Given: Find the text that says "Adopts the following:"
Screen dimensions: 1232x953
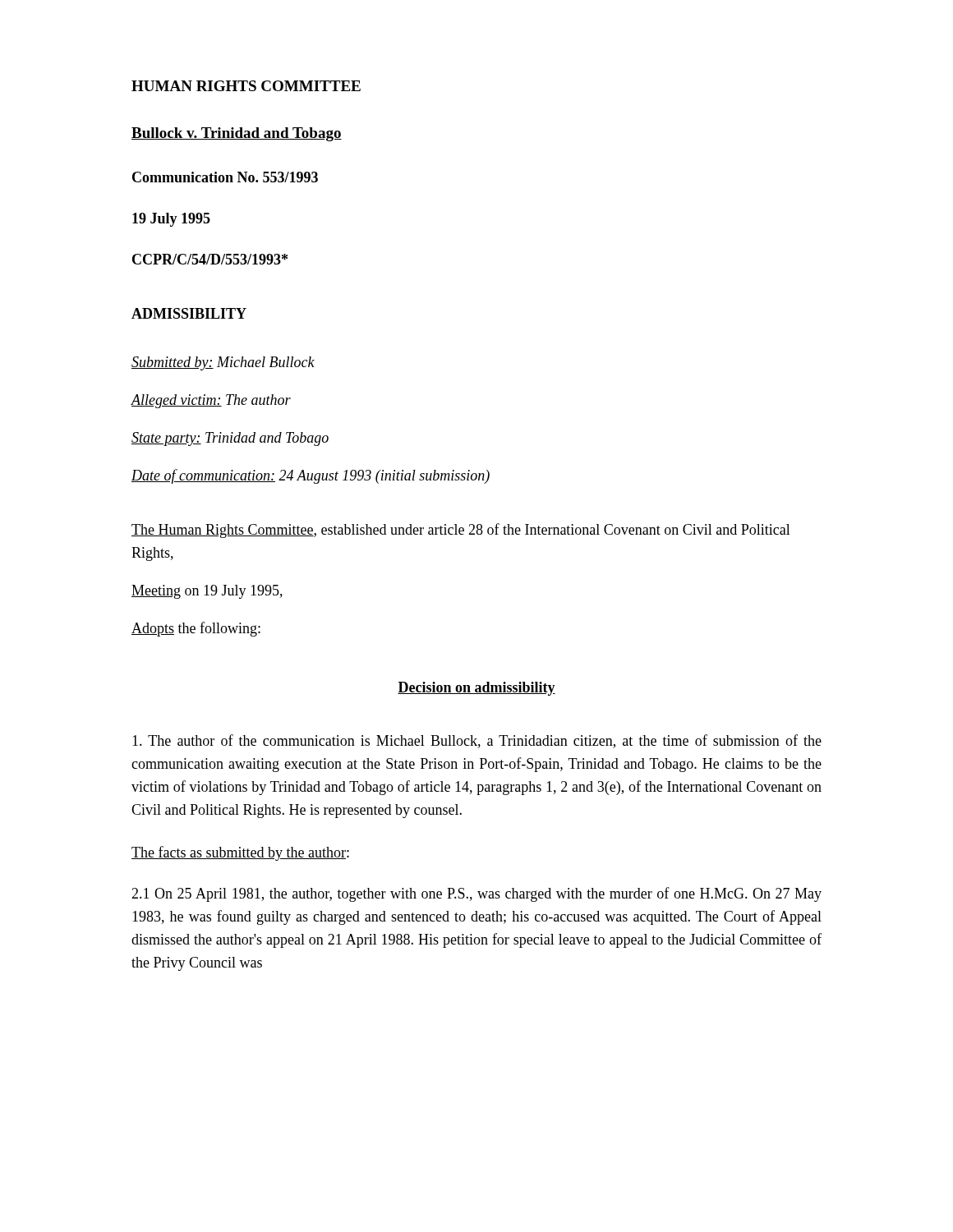Looking at the screenshot, I should pyautogui.click(x=196, y=629).
